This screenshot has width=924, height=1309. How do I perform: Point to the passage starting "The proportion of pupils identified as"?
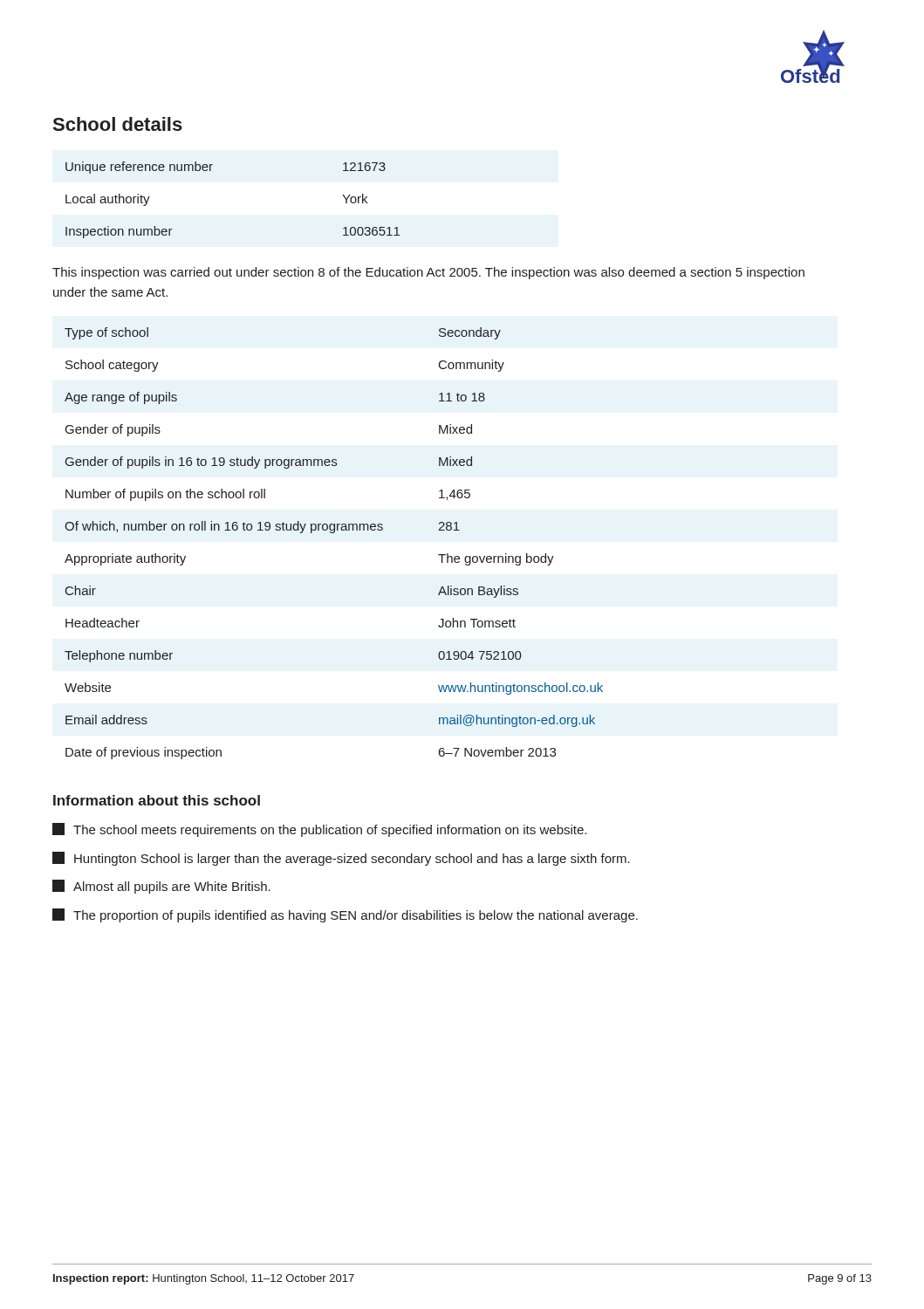[x=345, y=915]
